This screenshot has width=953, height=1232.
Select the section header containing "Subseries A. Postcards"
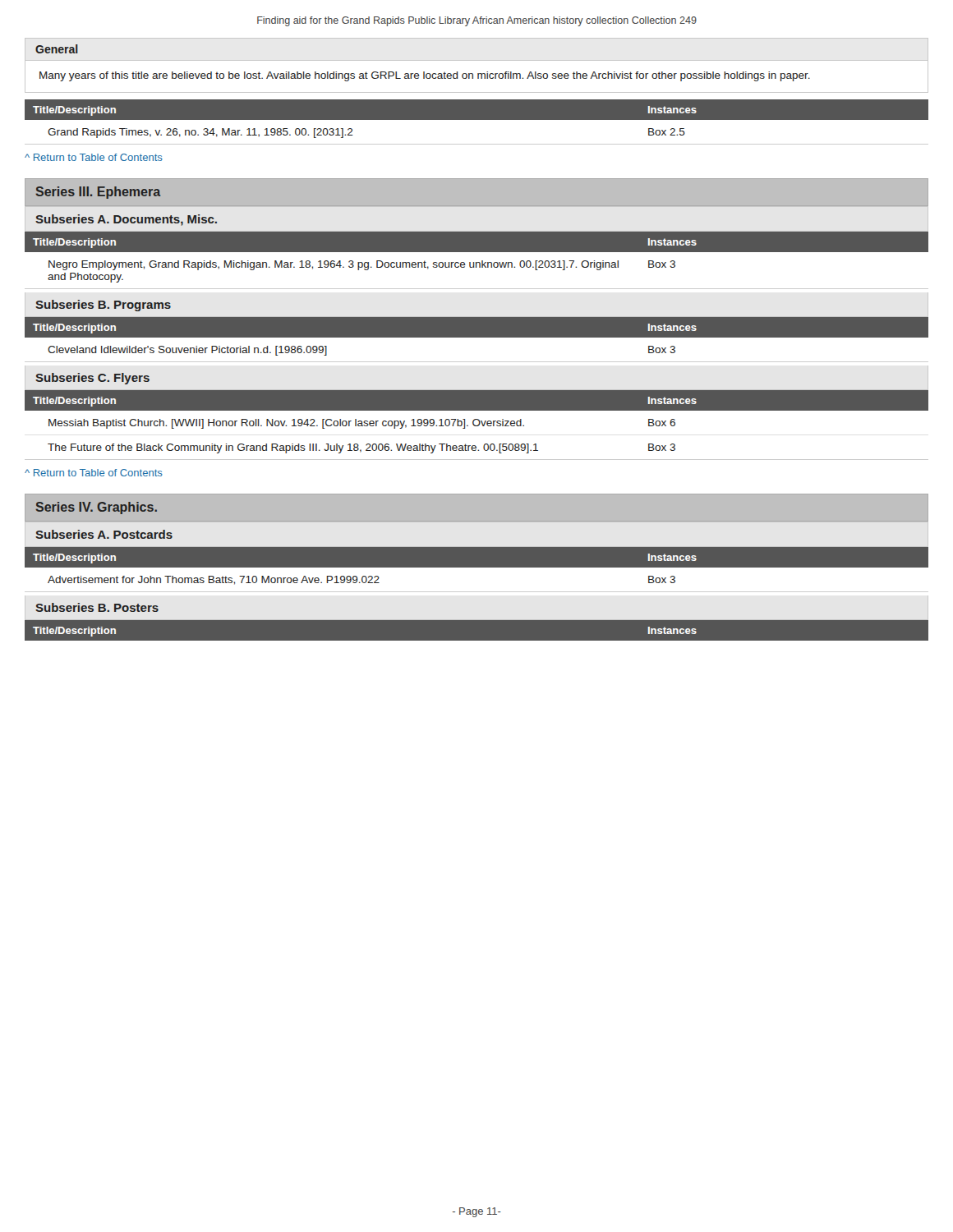click(x=104, y=535)
